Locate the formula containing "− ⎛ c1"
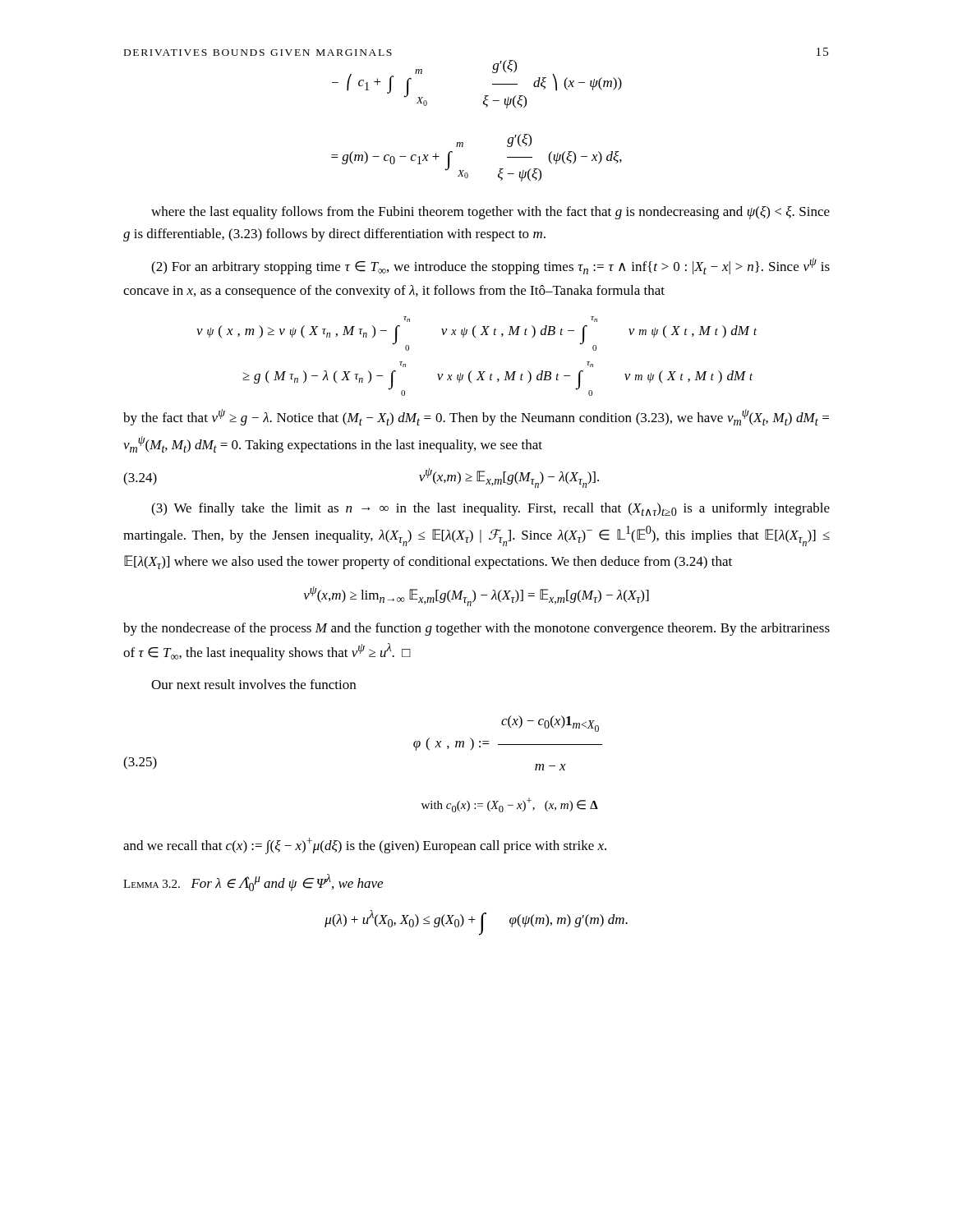Screen dimensions: 1232x953 coord(262,52)
